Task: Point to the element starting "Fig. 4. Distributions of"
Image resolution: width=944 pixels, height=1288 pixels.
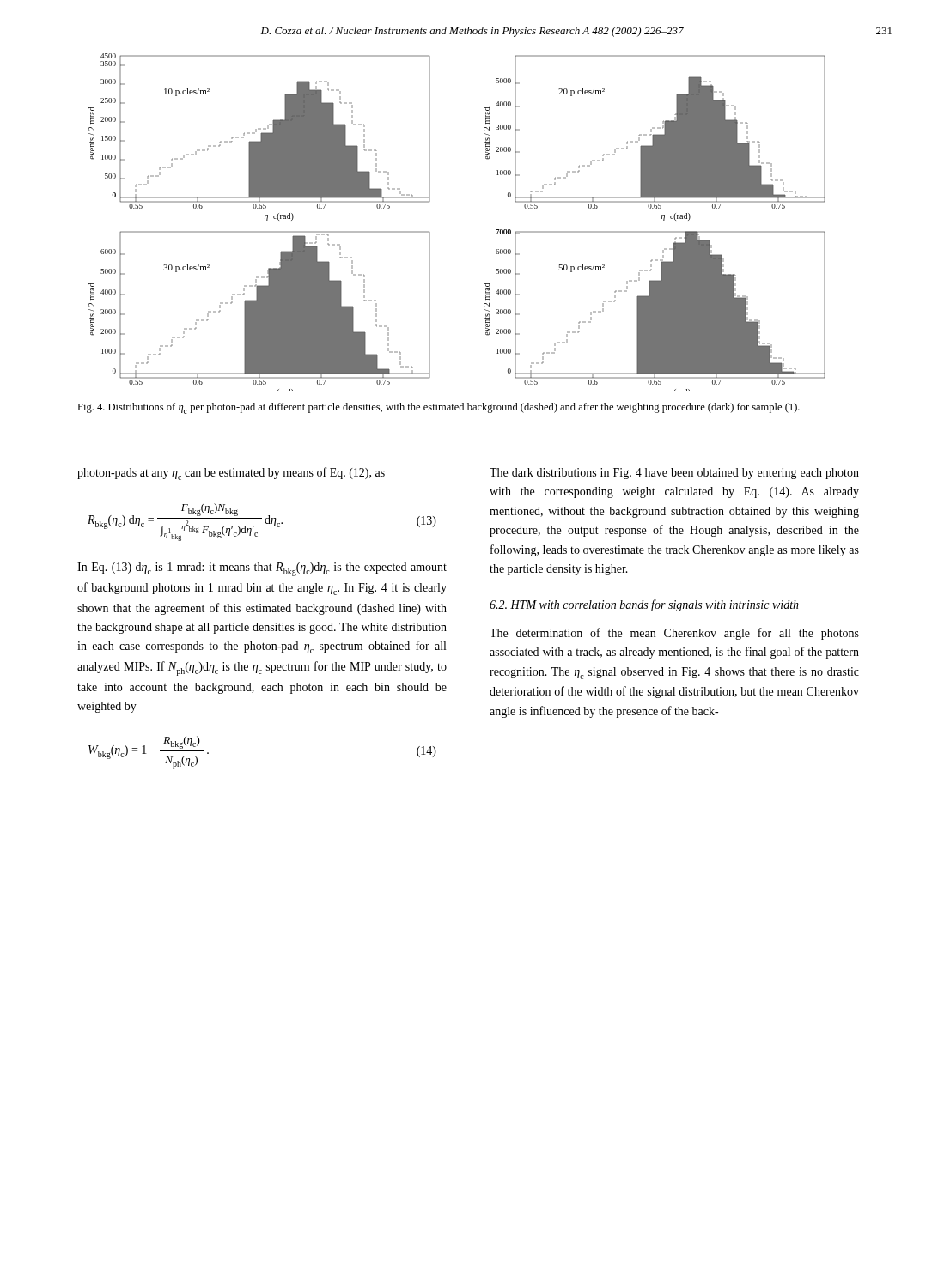Action: pyautogui.click(x=439, y=408)
